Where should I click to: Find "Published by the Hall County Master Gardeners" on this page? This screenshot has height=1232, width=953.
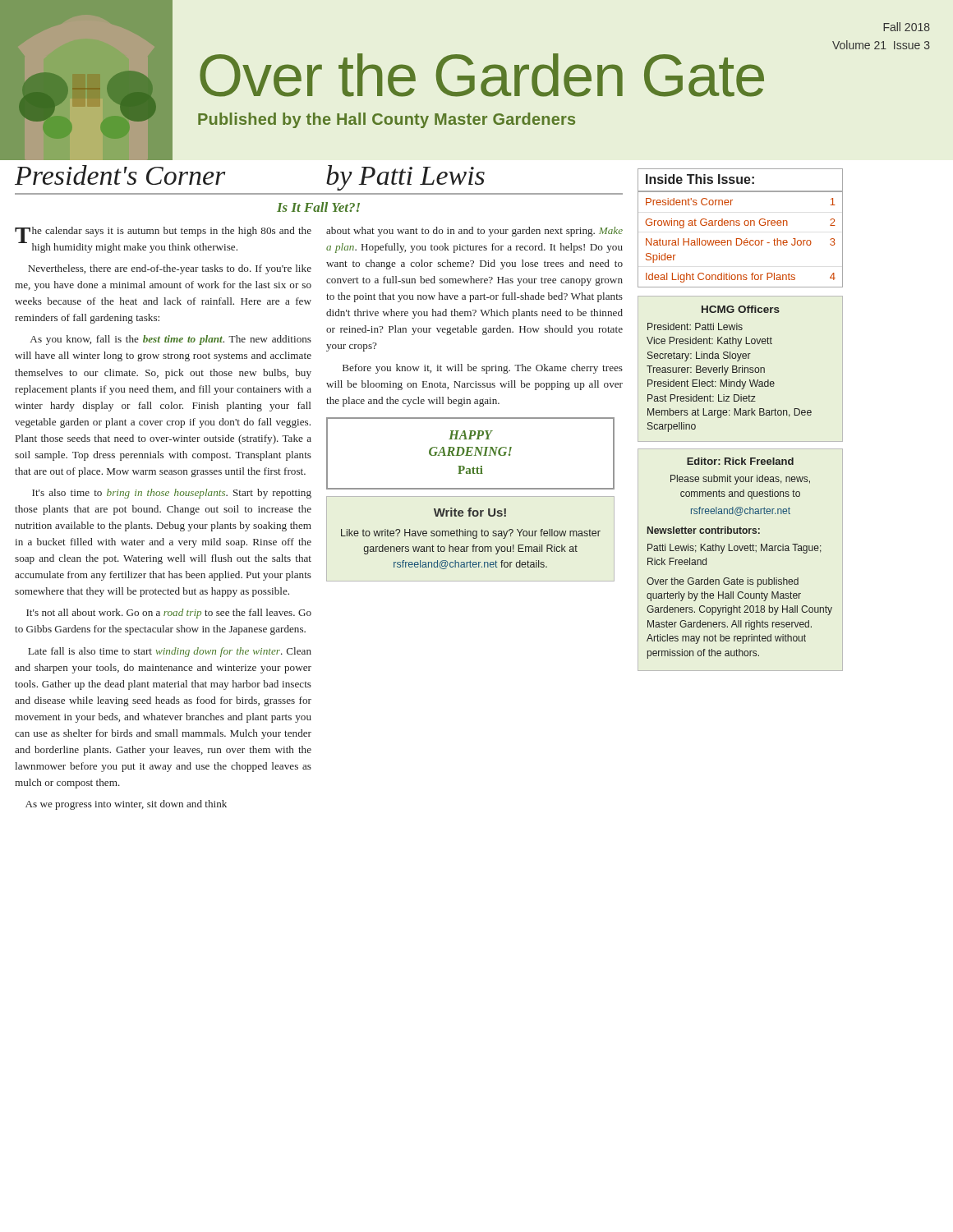click(387, 119)
